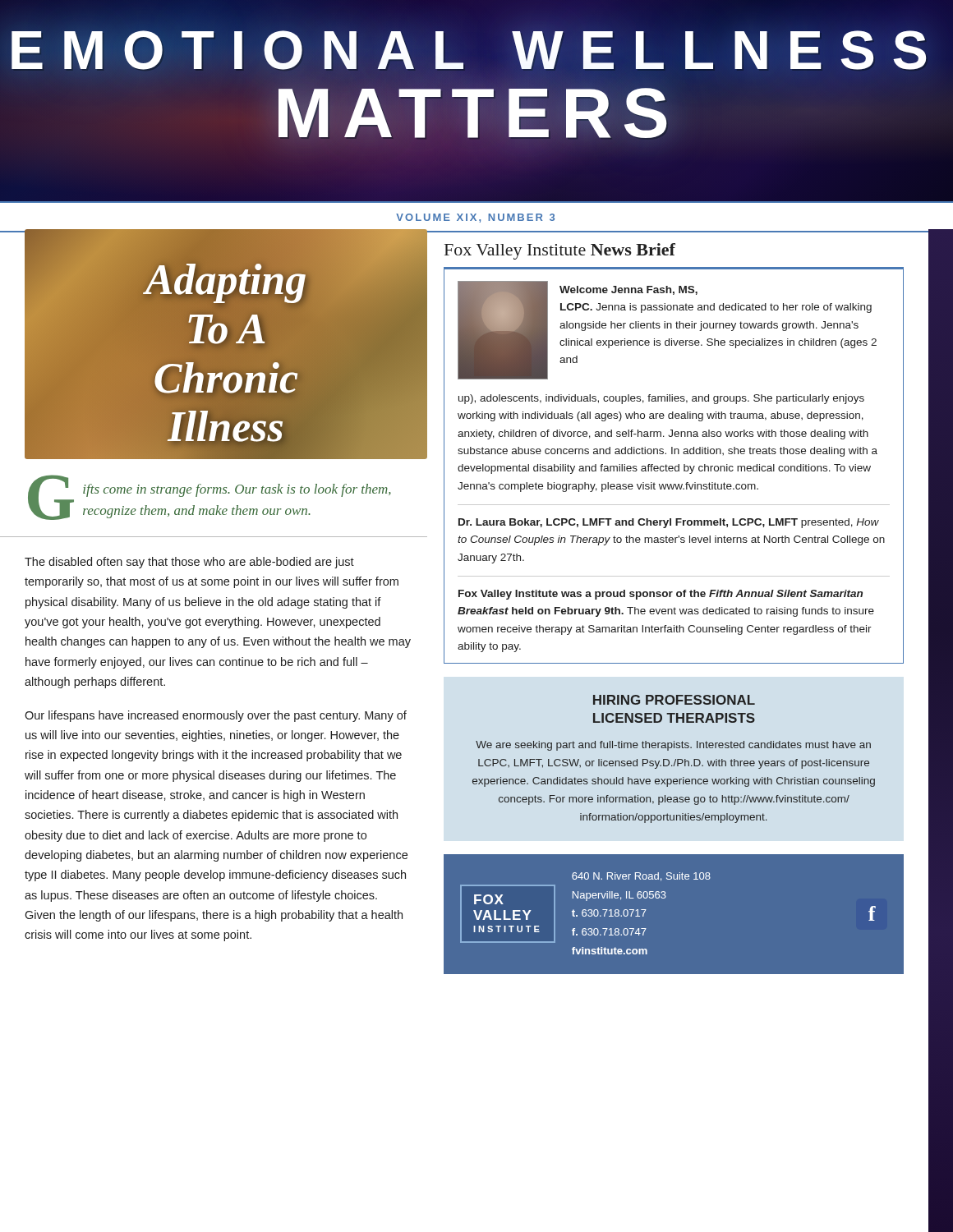
Task: Navigate to the element starting "up), adolescents, individuals, couples, families, and groups. She"
Action: point(668,442)
